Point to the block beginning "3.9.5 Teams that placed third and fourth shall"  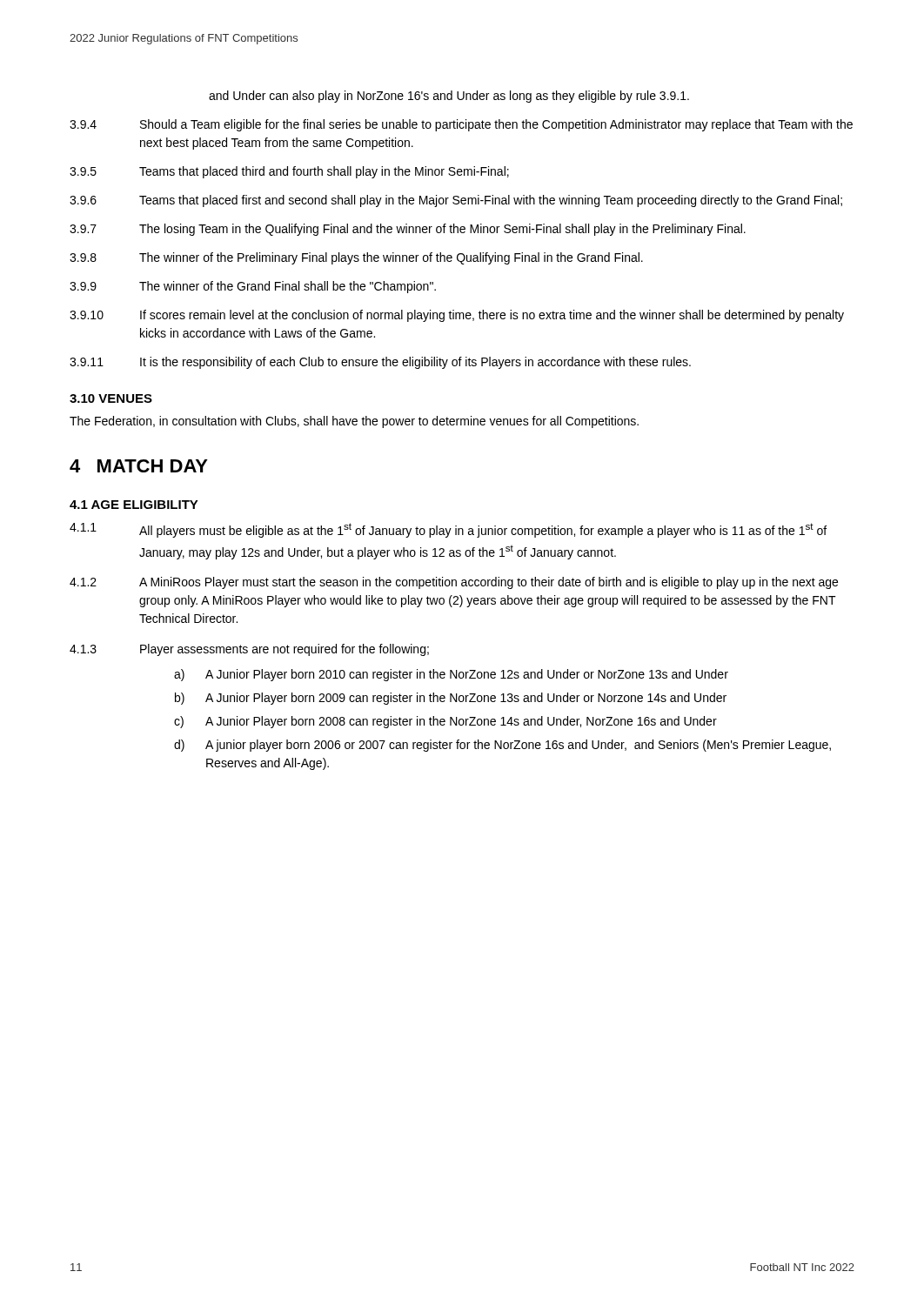pyautogui.click(x=462, y=172)
